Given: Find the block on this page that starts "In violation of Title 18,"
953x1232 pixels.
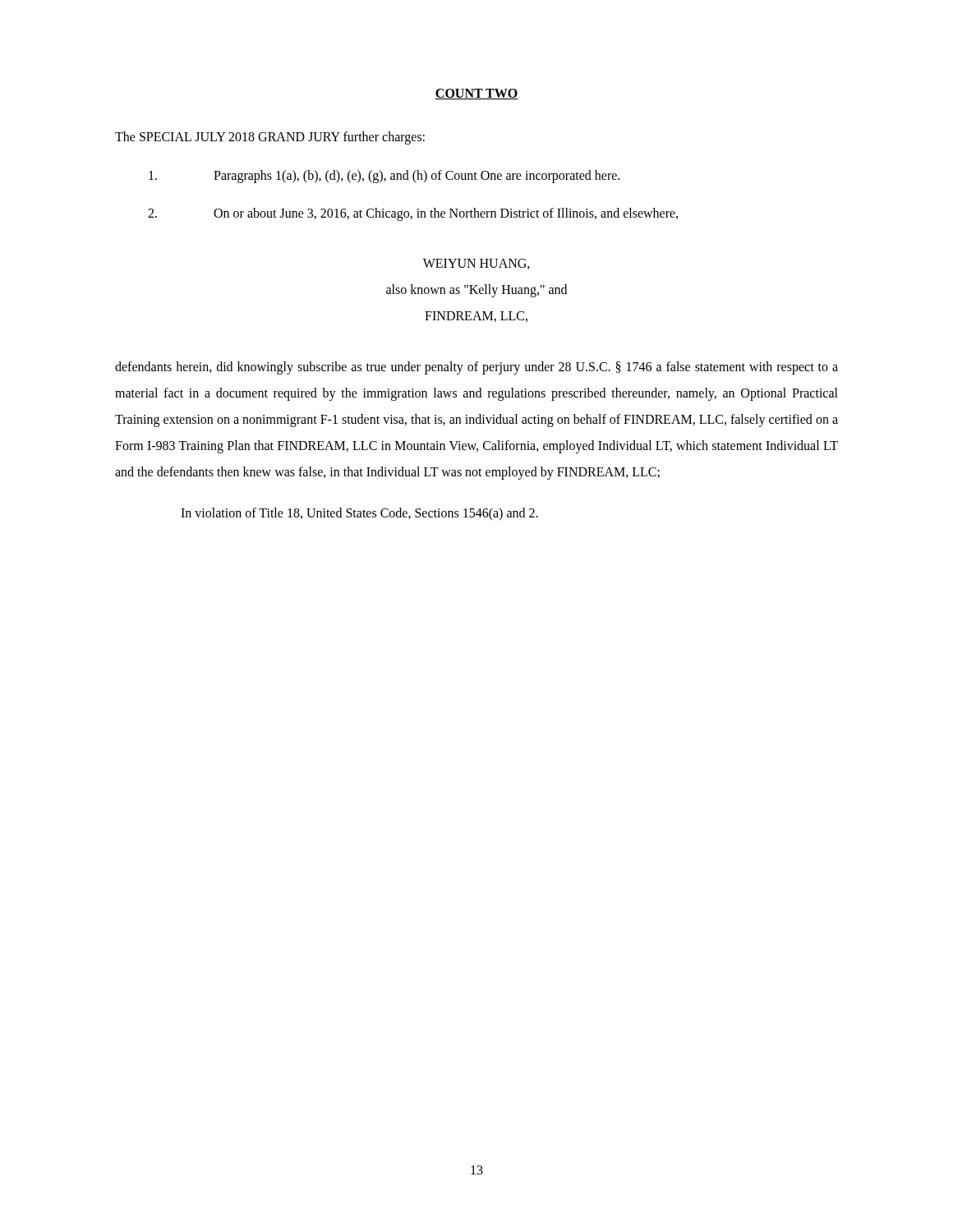Looking at the screenshot, I should click(x=360, y=513).
